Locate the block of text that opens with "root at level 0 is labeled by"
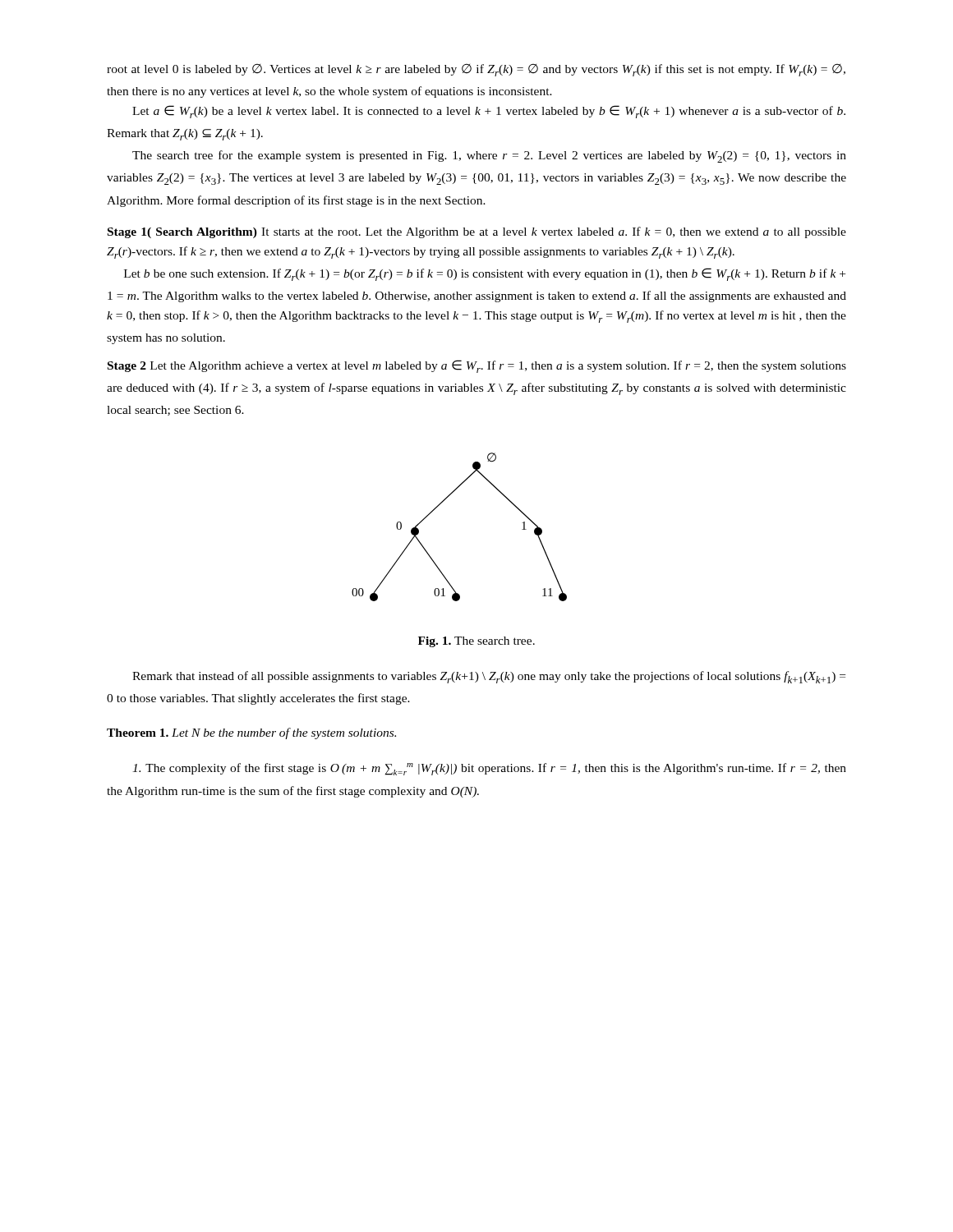 (x=476, y=80)
